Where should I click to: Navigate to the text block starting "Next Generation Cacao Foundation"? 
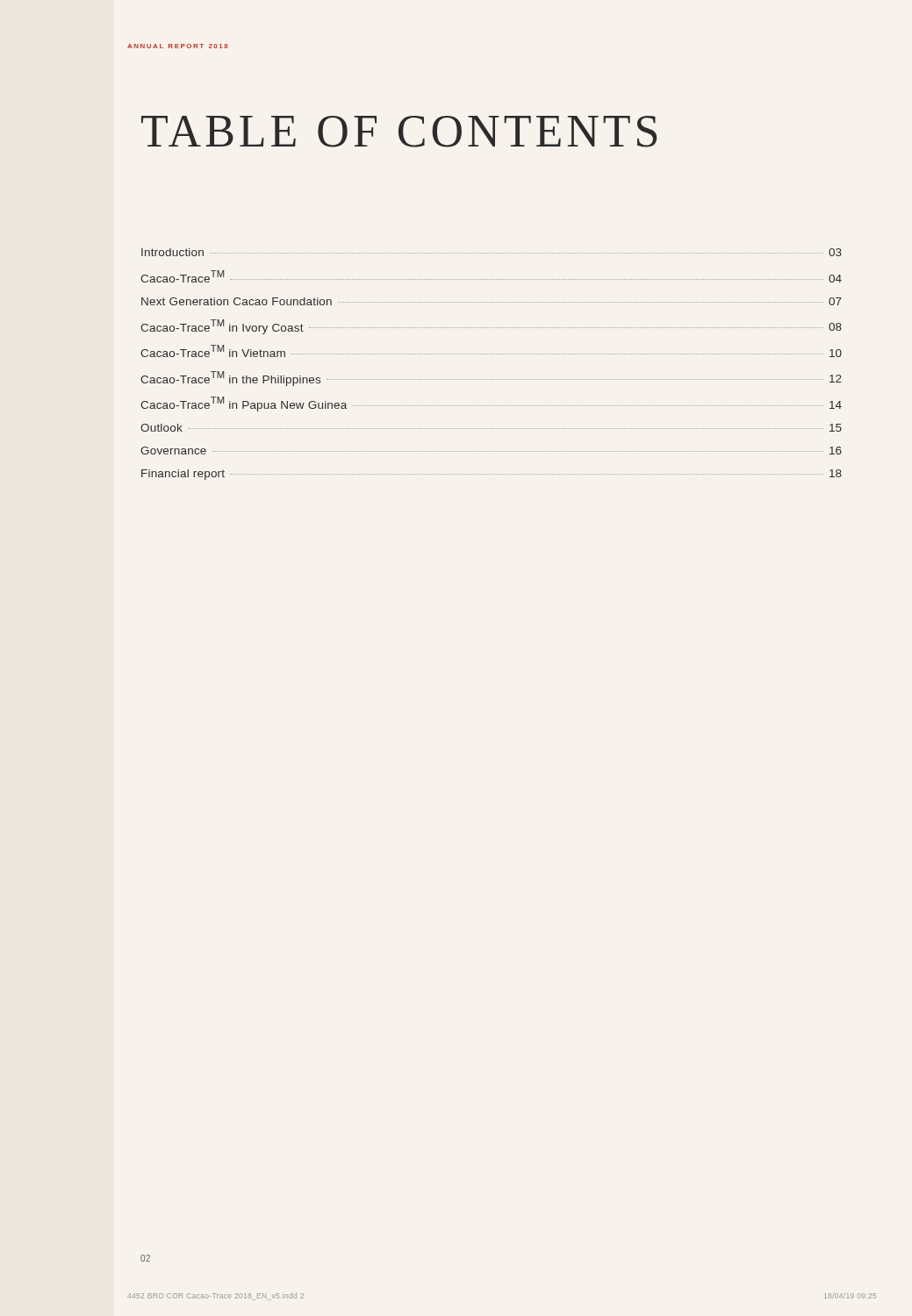tap(491, 301)
